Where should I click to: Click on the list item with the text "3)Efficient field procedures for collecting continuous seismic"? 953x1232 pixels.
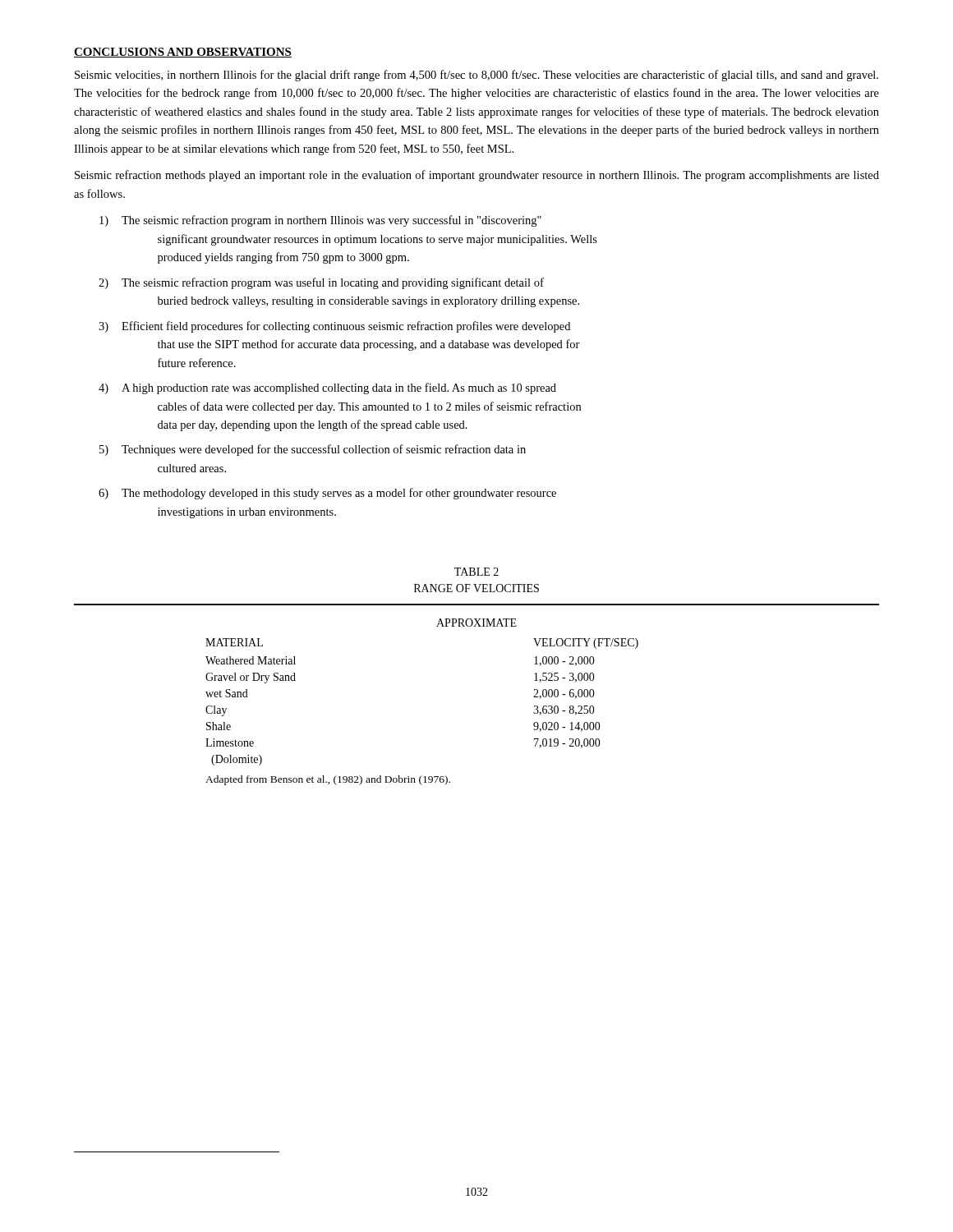click(x=489, y=344)
